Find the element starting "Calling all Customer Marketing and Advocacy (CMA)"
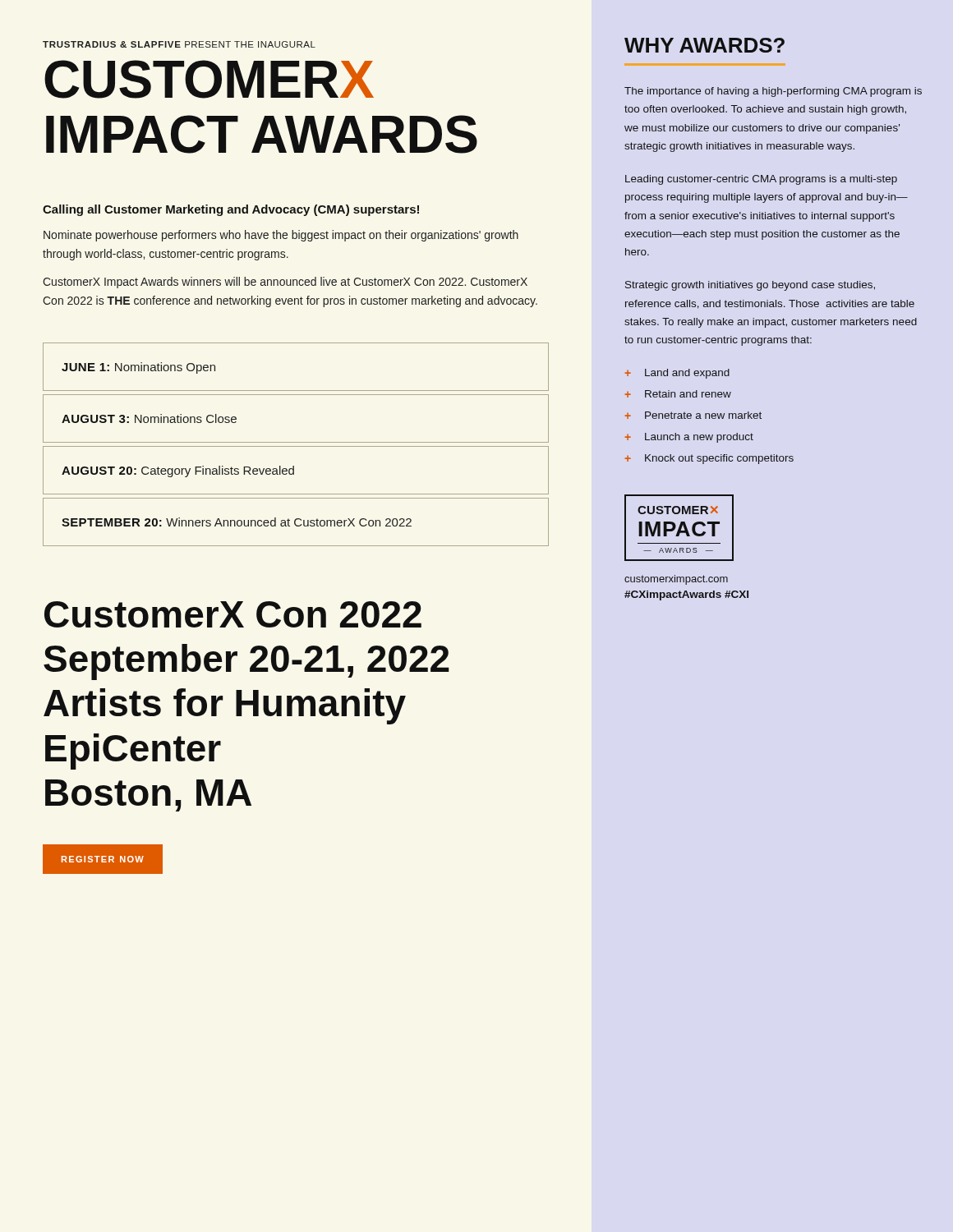 pyautogui.click(x=231, y=209)
